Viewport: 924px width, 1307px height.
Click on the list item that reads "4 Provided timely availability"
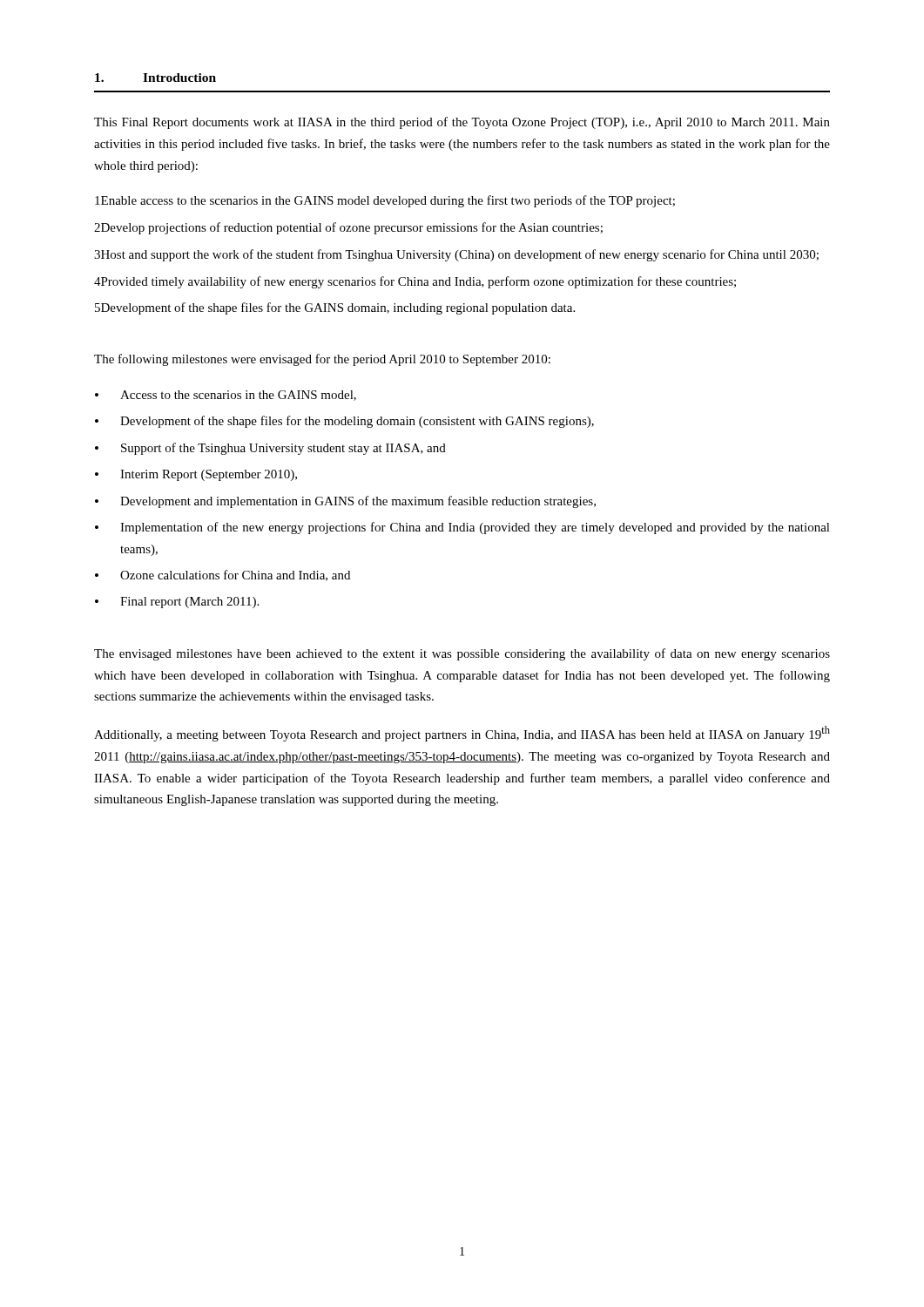416,281
